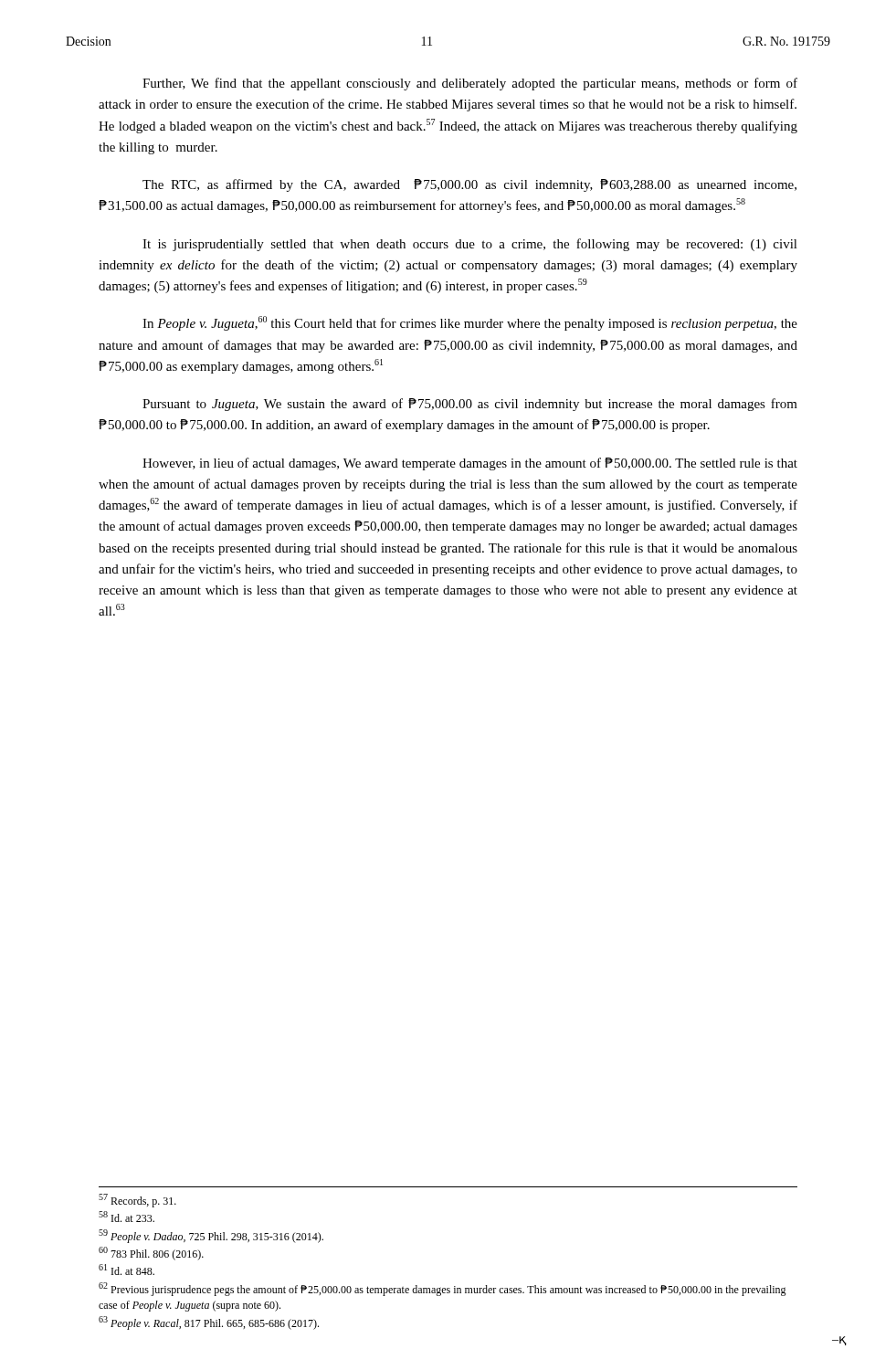Click on the region starting "58 Id. at 233."
This screenshot has width=896, height=1370.
126,1217
